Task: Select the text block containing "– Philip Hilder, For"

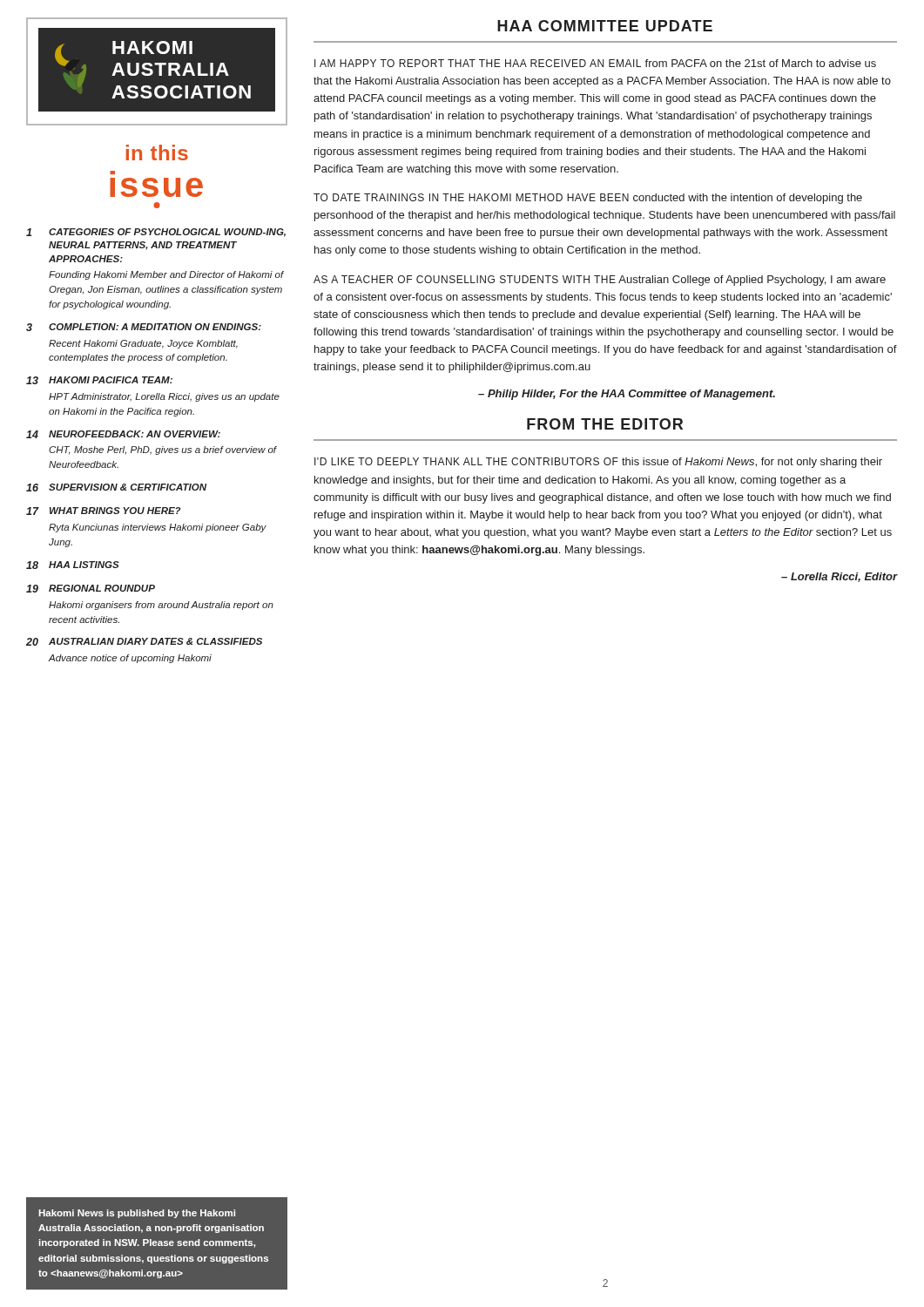Action: click(x=627, y=394)
